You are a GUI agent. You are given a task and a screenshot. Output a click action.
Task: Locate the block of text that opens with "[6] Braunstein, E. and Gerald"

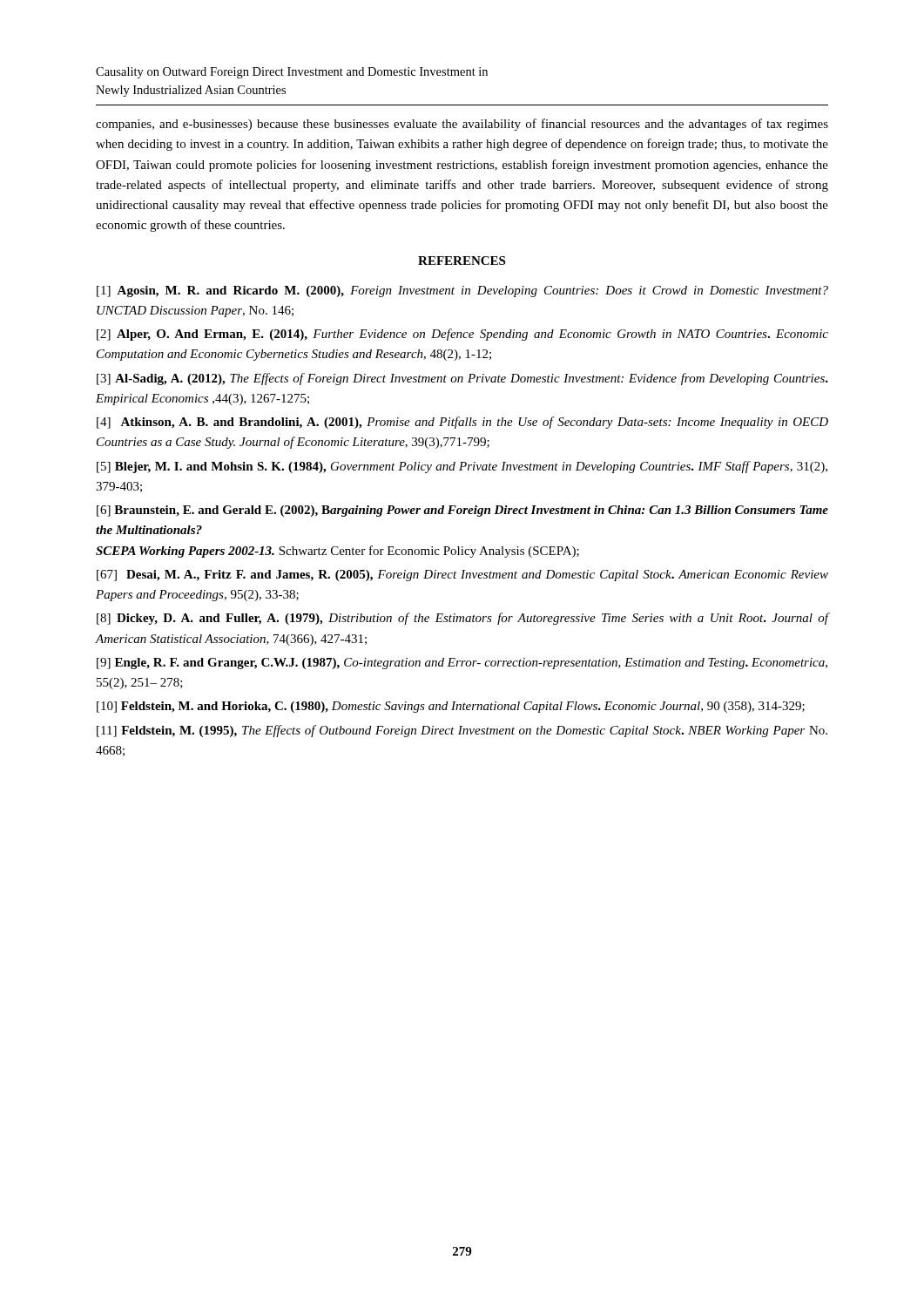point(462,511)
